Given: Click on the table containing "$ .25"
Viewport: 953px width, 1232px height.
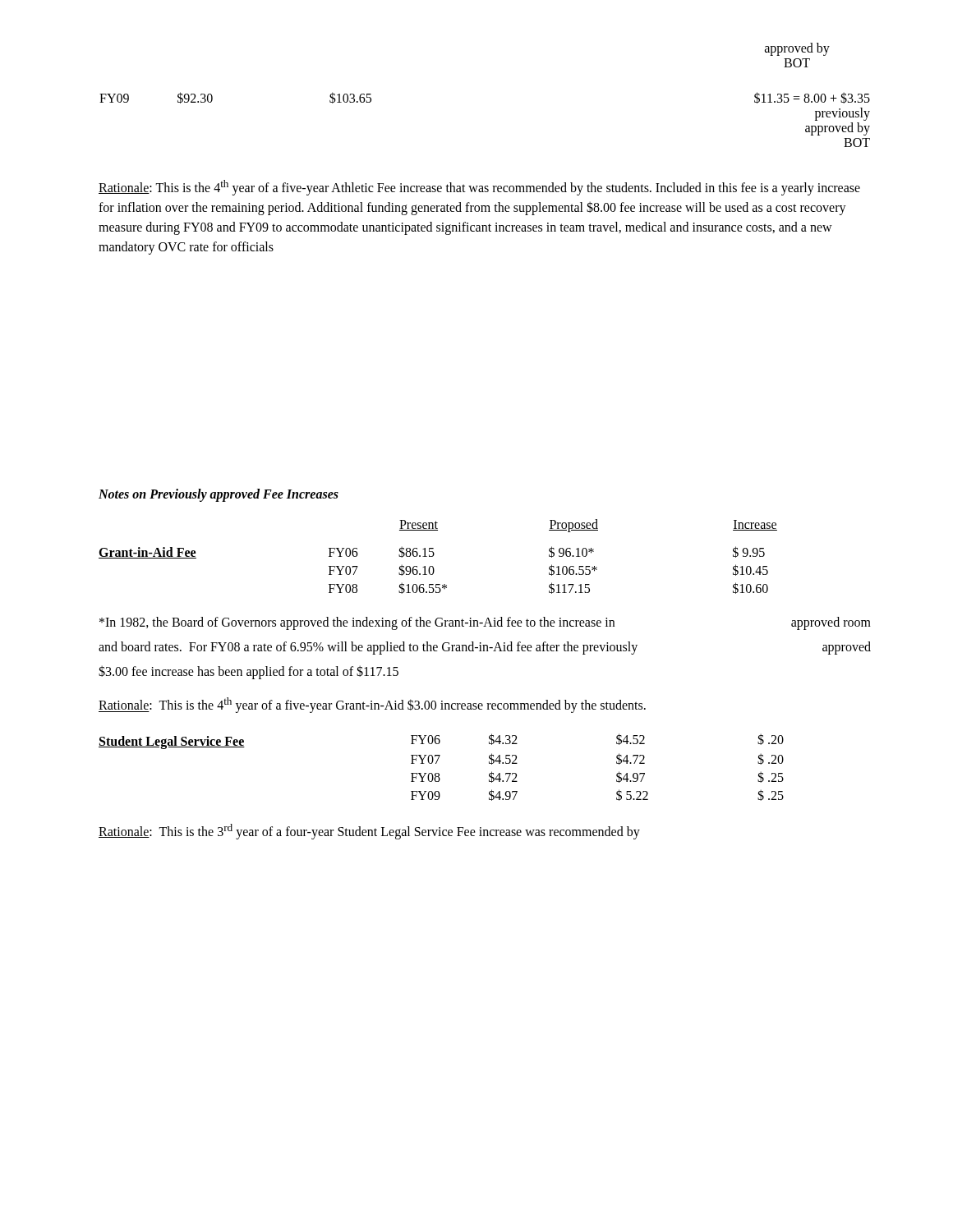Looking at the screenshot, I should tap(485, 768).
